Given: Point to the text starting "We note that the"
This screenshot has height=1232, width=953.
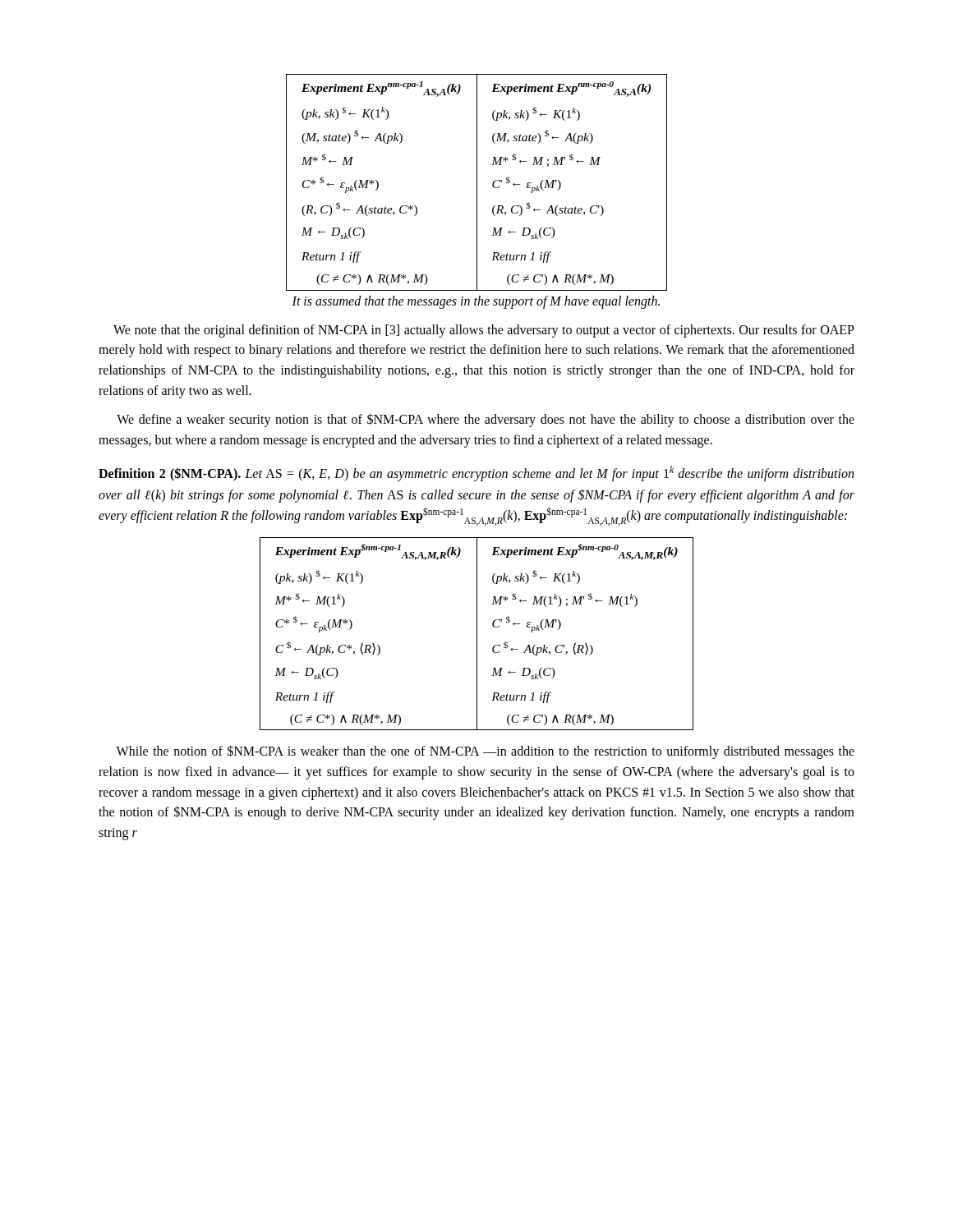Looking at the screenshot, I should click(476, 360).
